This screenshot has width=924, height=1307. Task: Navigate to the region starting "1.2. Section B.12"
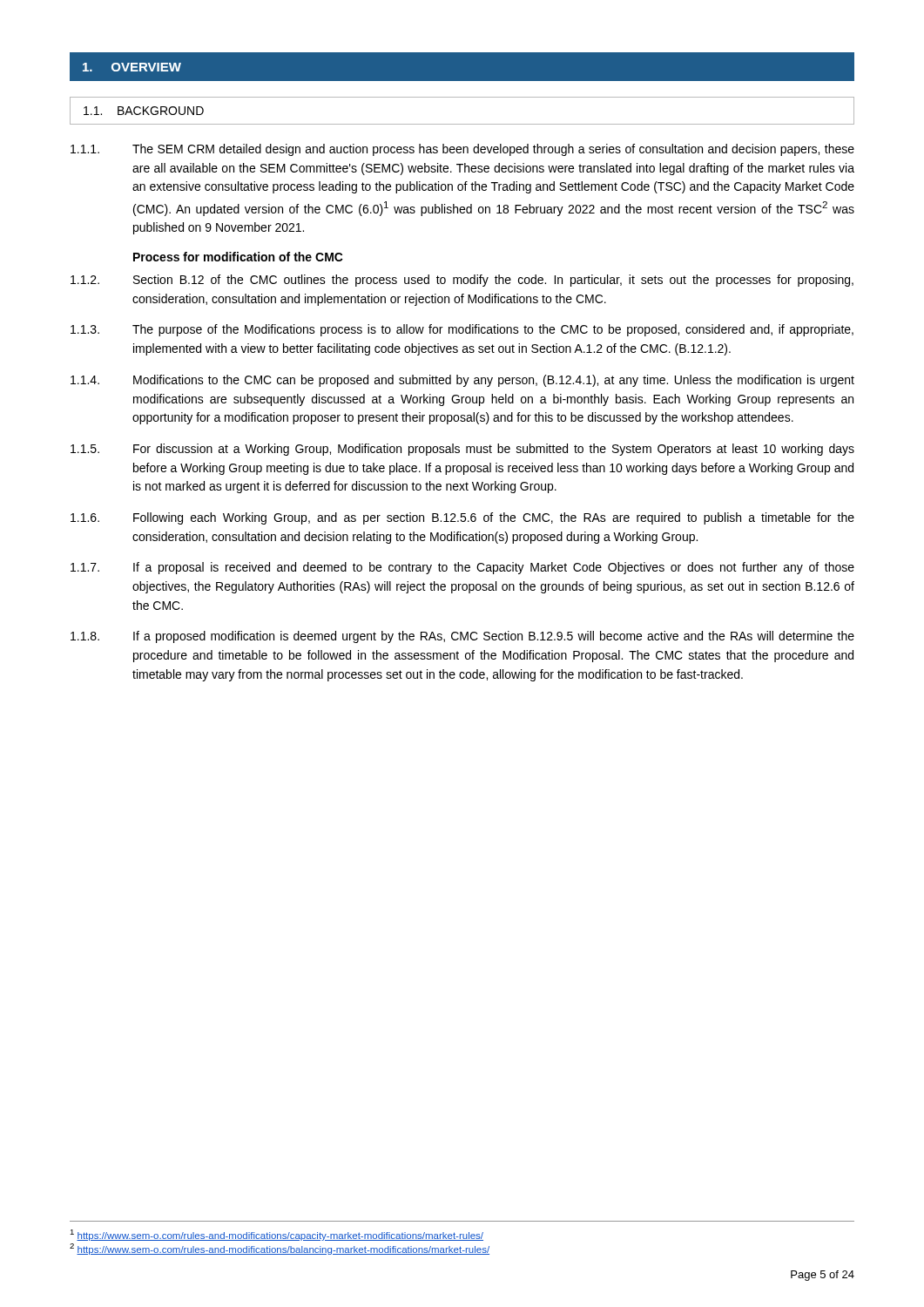tap(462, 290)
